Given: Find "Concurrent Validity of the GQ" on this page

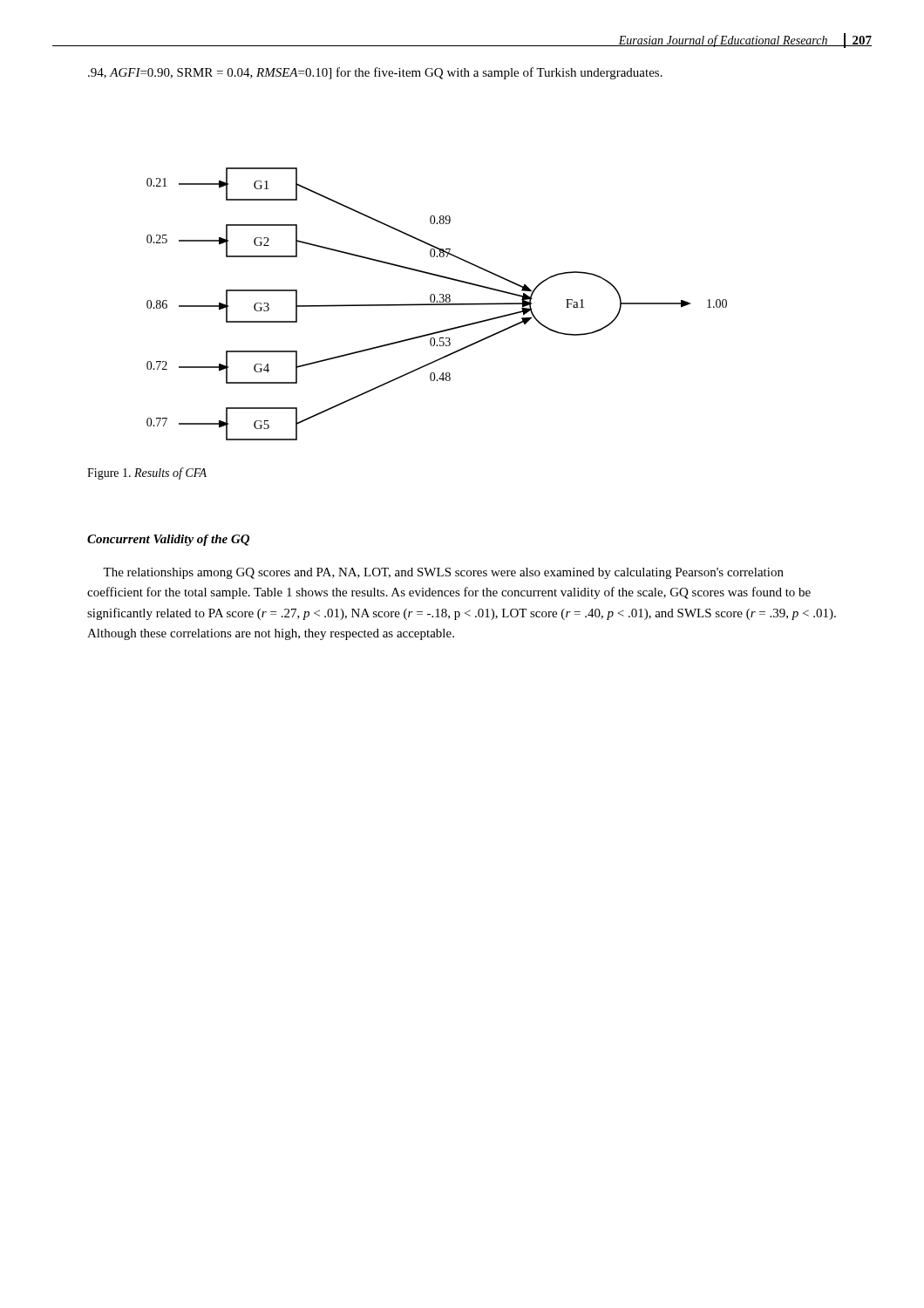Looking at the screenshot, I should [169, 539].
